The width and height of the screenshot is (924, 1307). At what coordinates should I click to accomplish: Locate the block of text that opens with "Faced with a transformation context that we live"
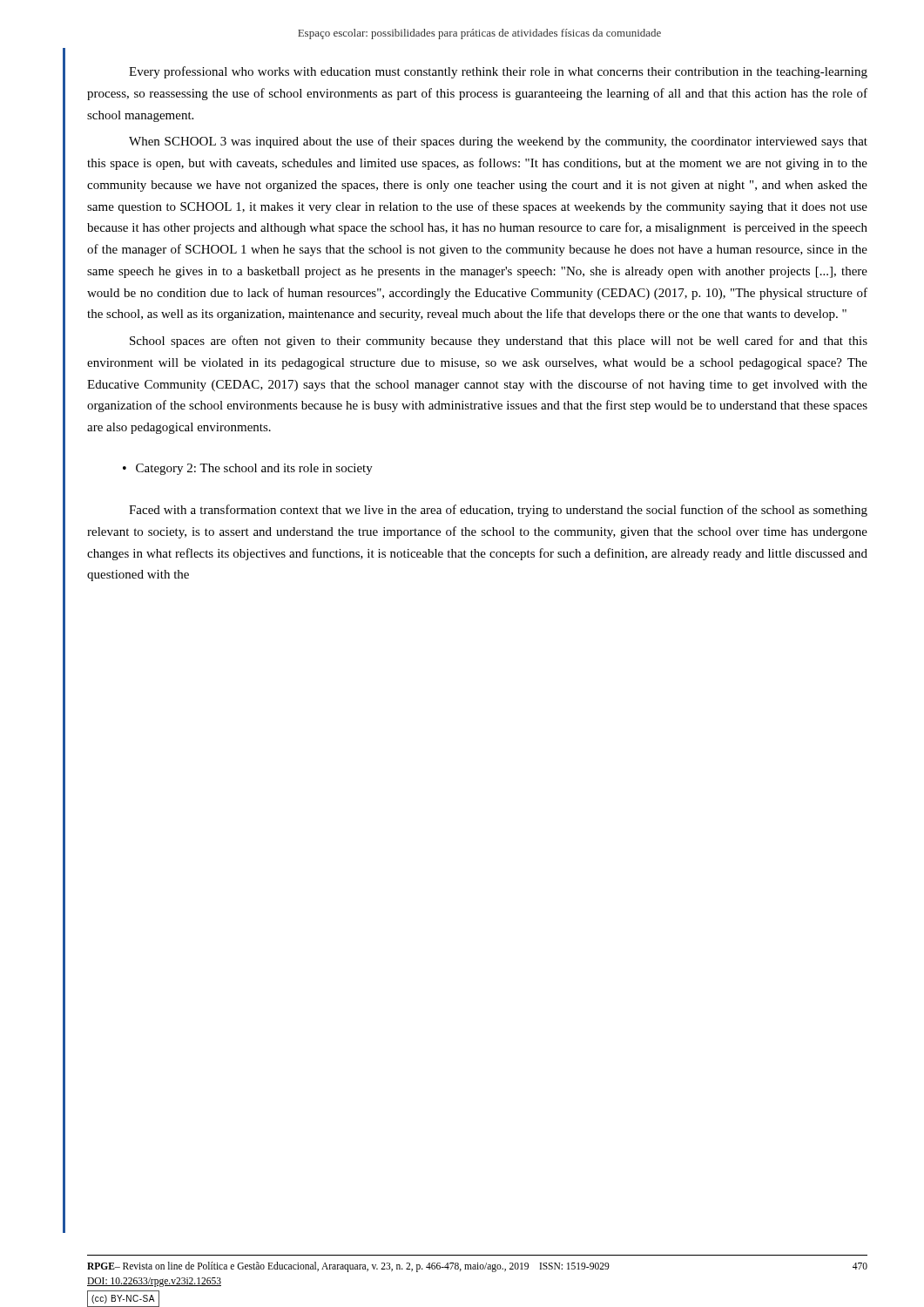click(x=477, y=542)
